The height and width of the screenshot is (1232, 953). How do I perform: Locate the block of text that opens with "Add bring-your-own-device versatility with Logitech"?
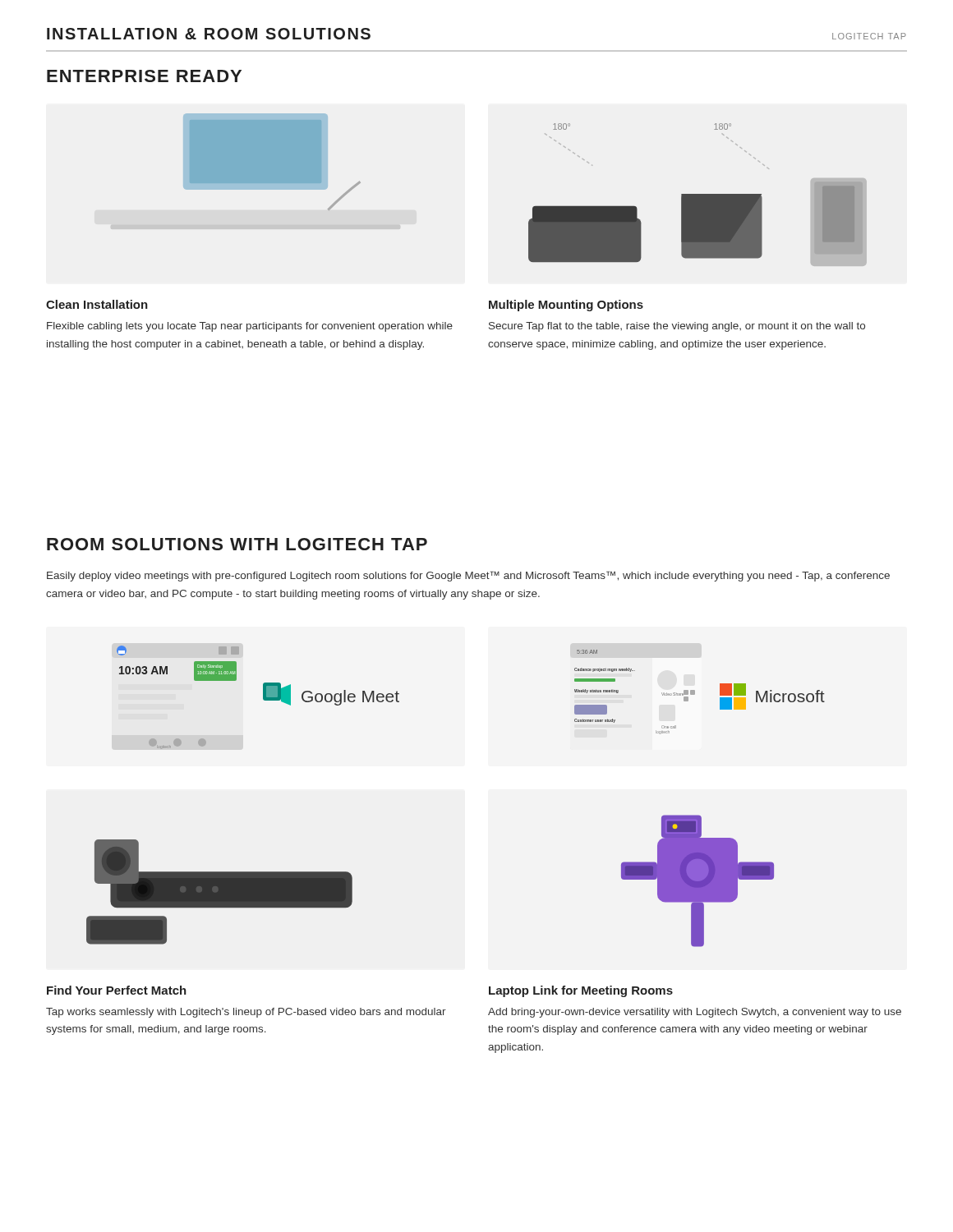pyautogui.click(x=695, y=1029)
